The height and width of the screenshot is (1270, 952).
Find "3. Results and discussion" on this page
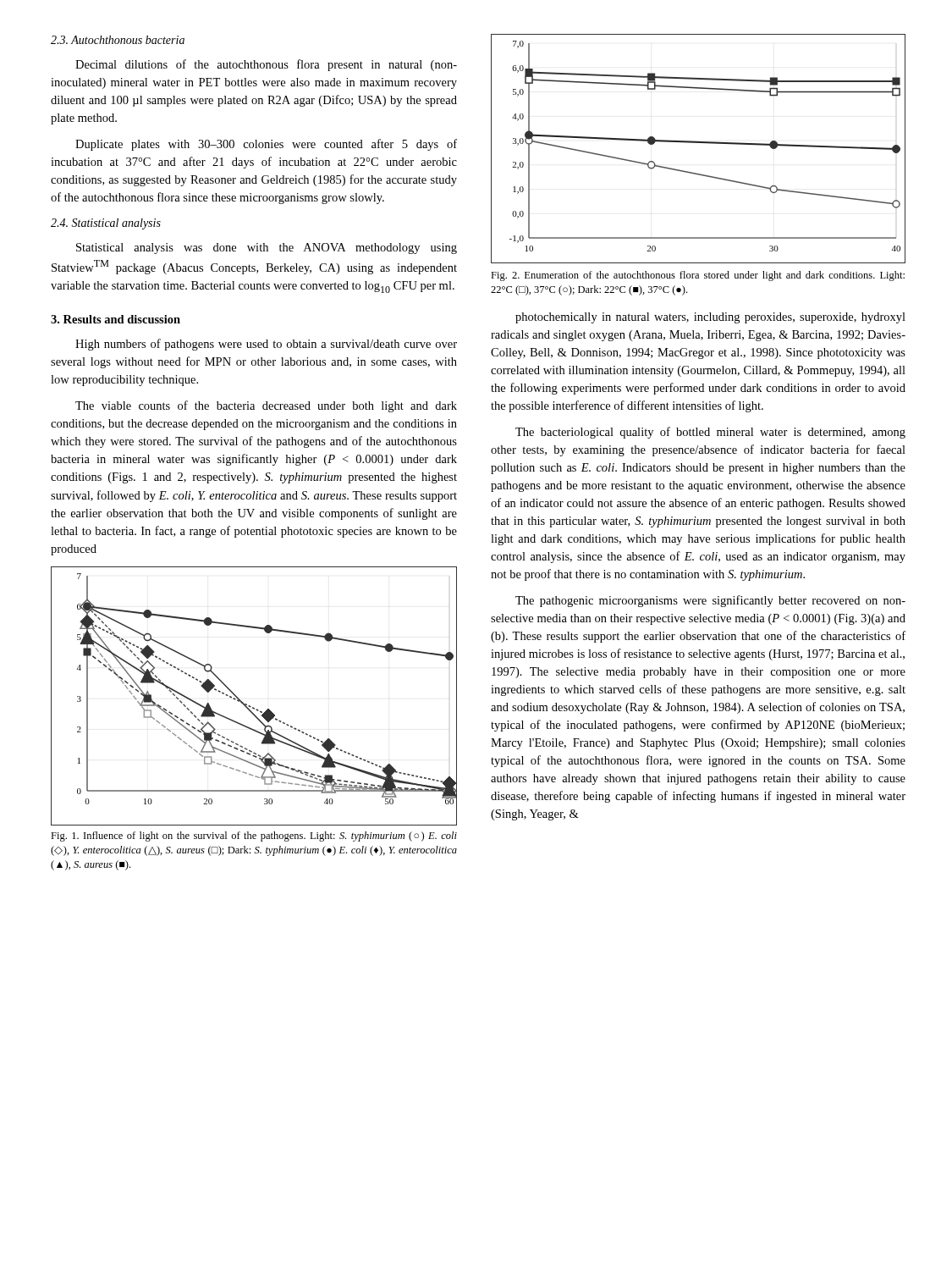coord(116,319)
